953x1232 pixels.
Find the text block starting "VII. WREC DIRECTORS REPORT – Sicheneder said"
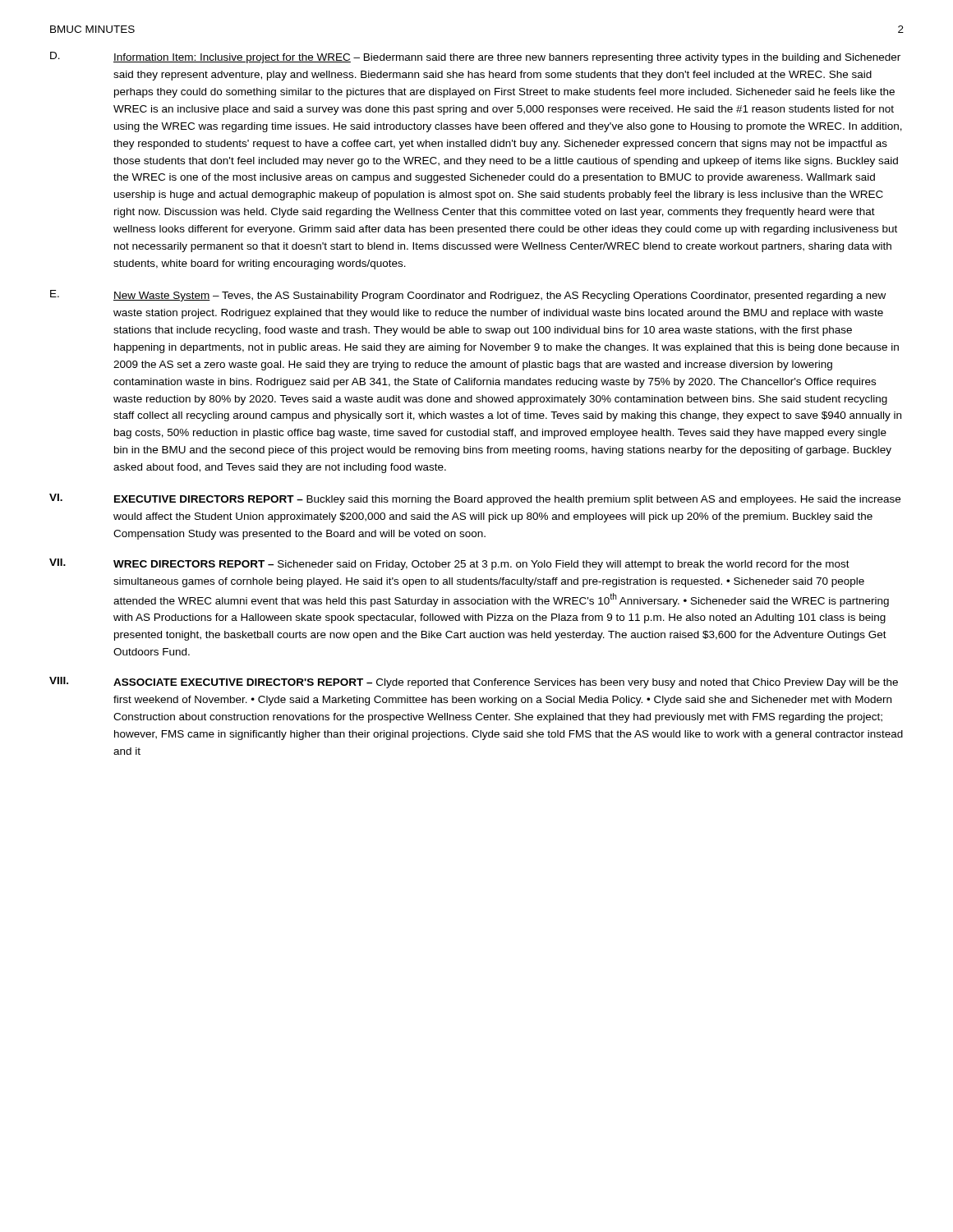[476, 609]
